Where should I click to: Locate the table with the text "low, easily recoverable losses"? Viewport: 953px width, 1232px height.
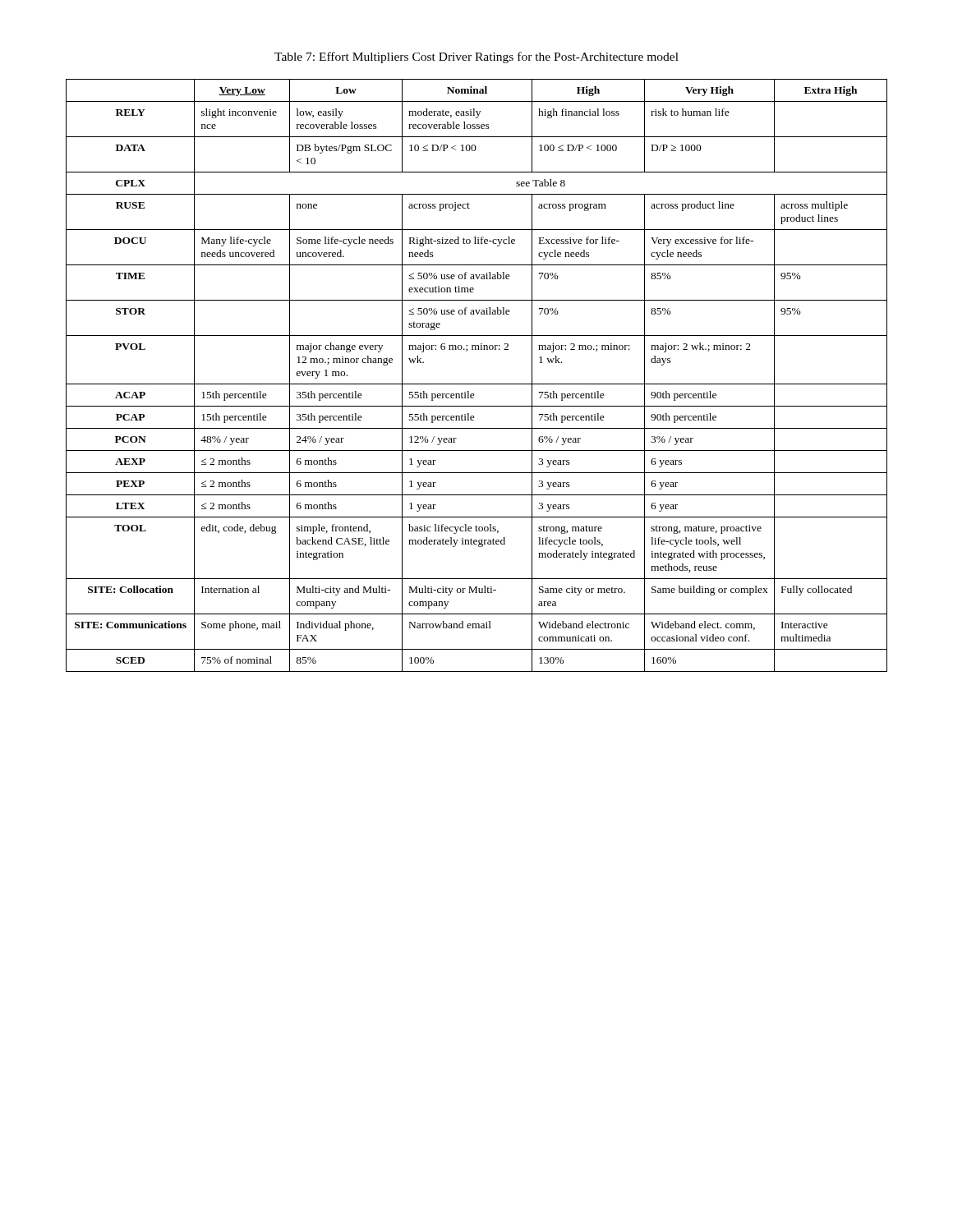click(x=476, y=375)
